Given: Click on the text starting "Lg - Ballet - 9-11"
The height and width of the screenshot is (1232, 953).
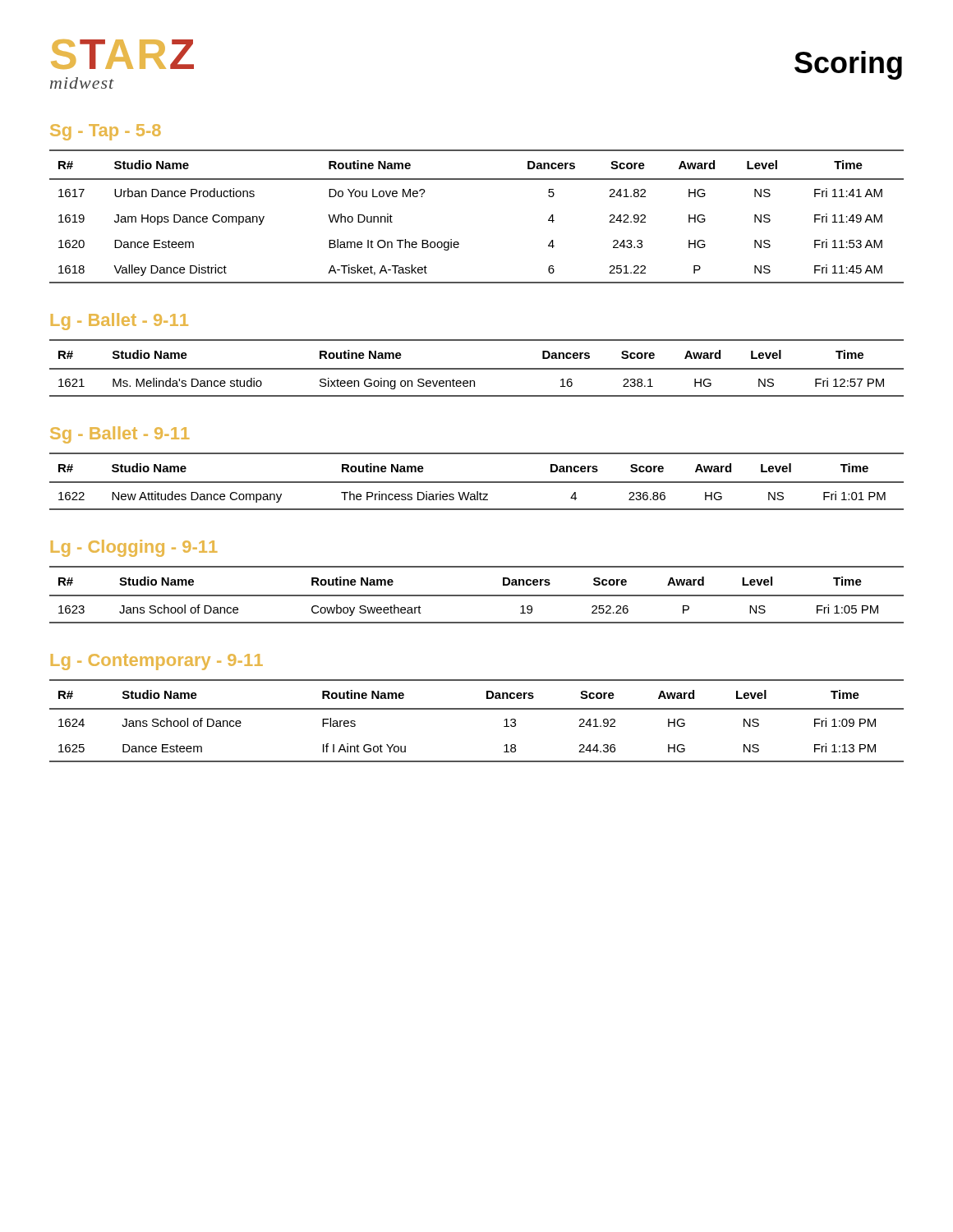Looking at the screenshot, I should pos(119,320).
